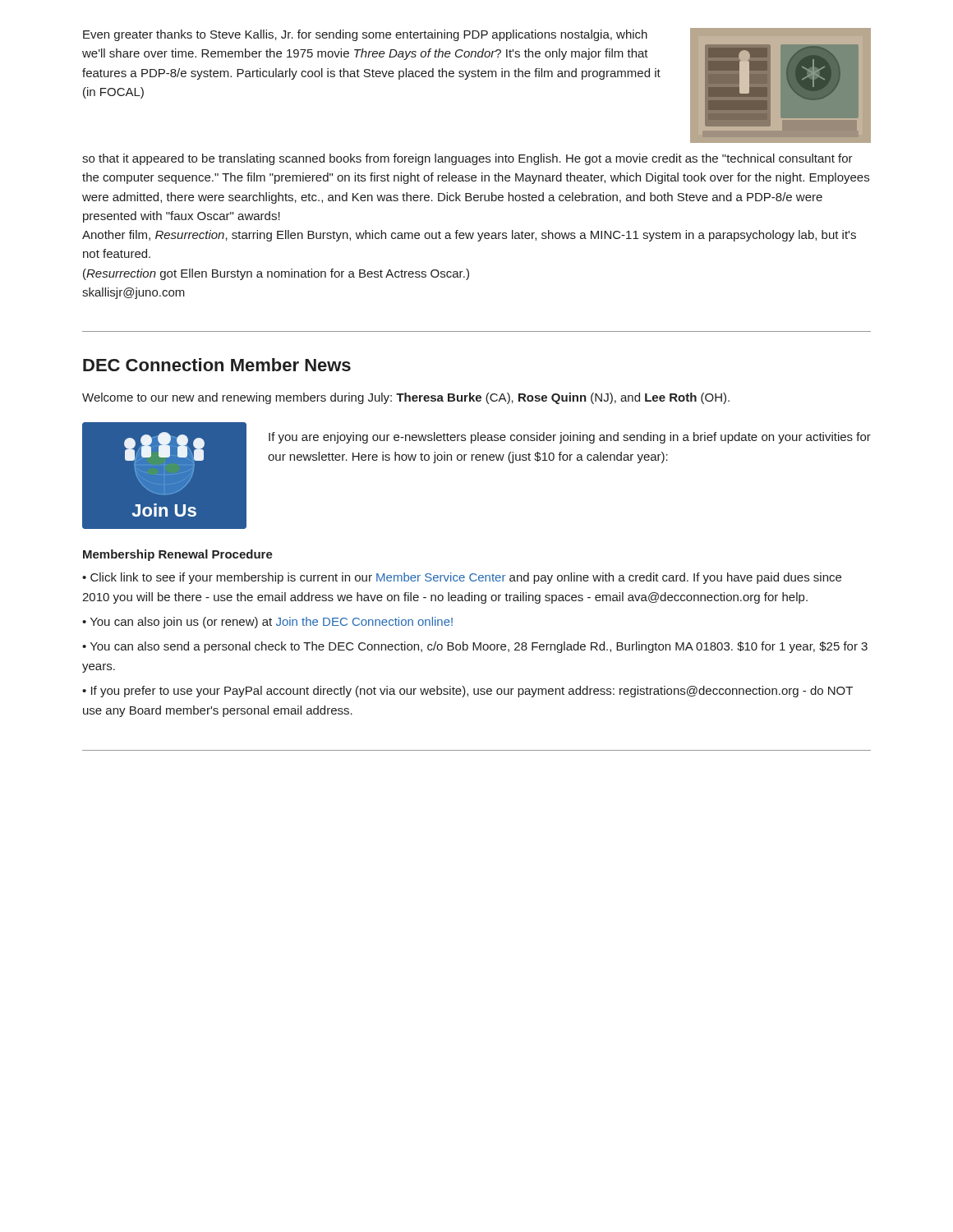Locate the block of text that opens with "If you are enjoying our"
Screen dimensions: 1232x953
point(569,446)
